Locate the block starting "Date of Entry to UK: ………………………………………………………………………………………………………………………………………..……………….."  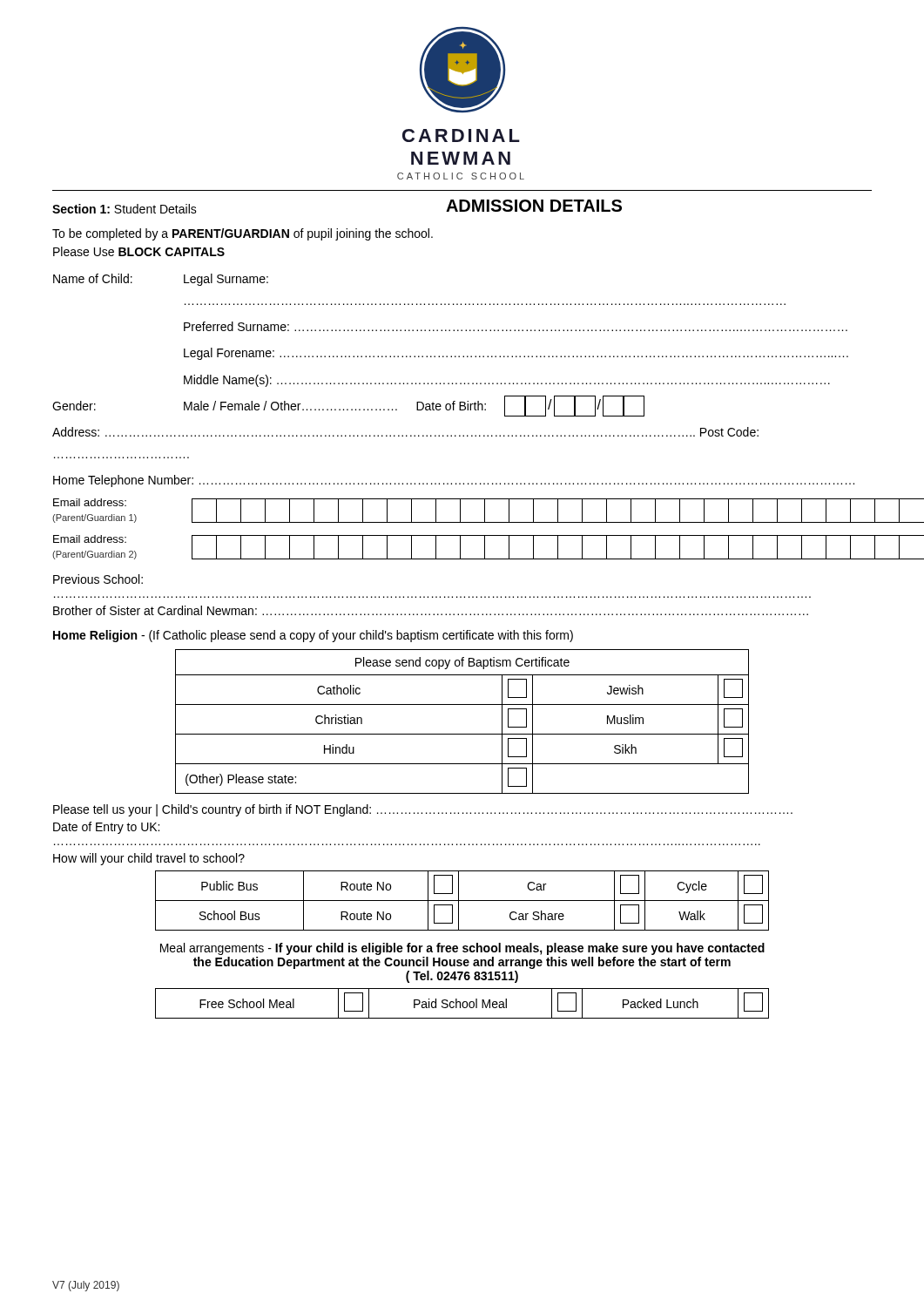pyautogui.click(x=407, y=834)
